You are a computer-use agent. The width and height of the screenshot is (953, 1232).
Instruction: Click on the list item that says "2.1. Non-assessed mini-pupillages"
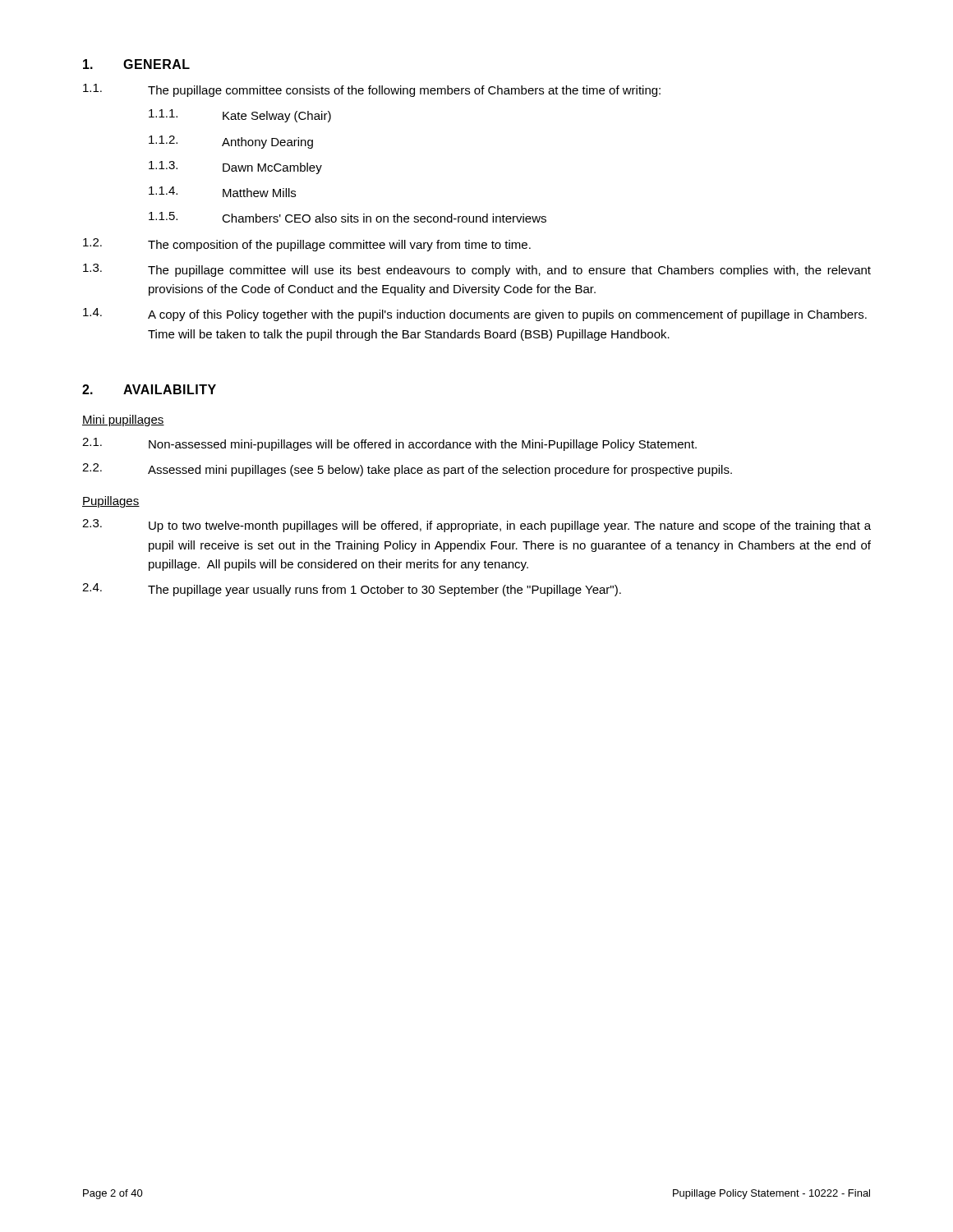coord(390,444)
